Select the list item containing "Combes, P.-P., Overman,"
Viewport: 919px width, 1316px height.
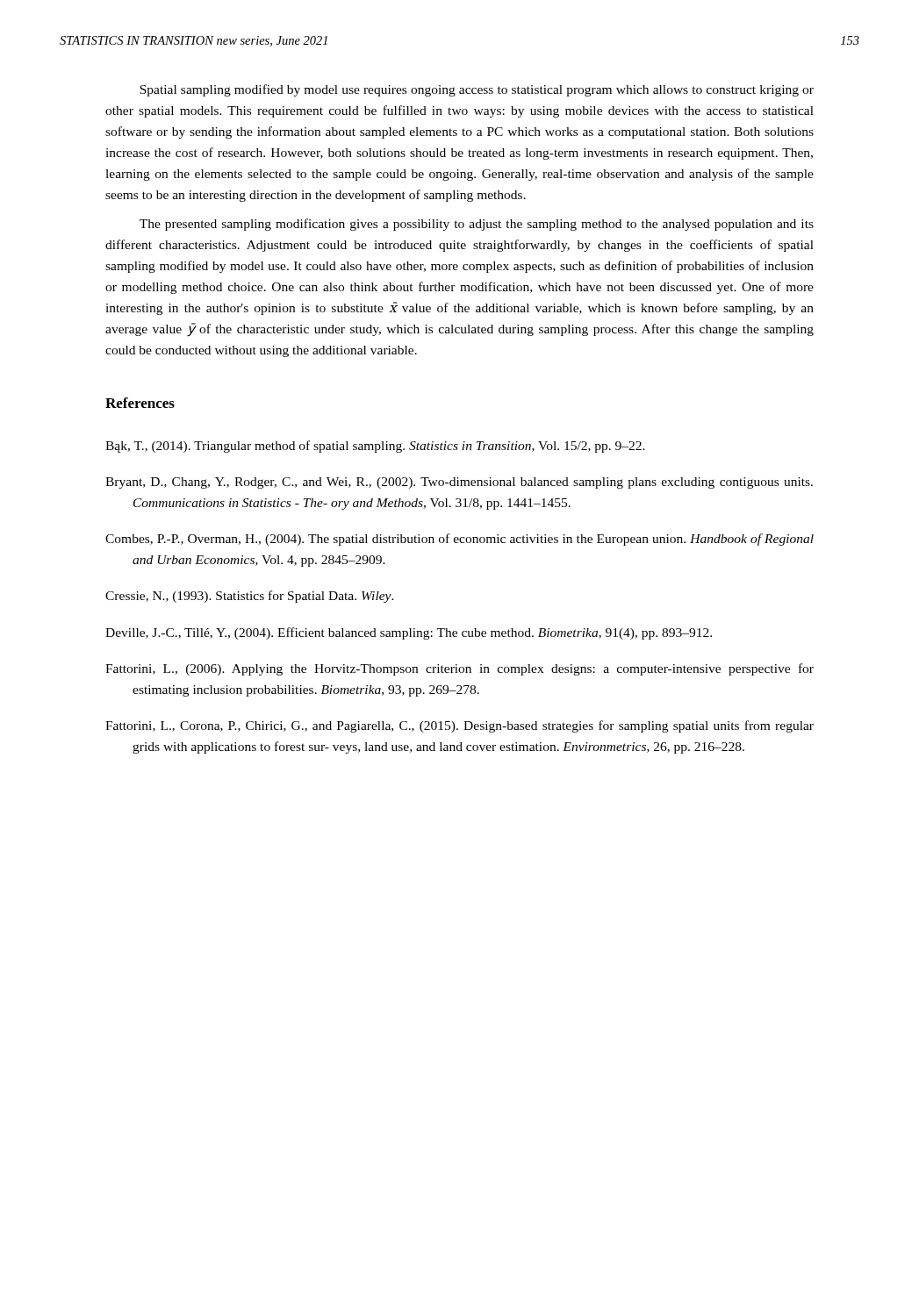(460, 549)
